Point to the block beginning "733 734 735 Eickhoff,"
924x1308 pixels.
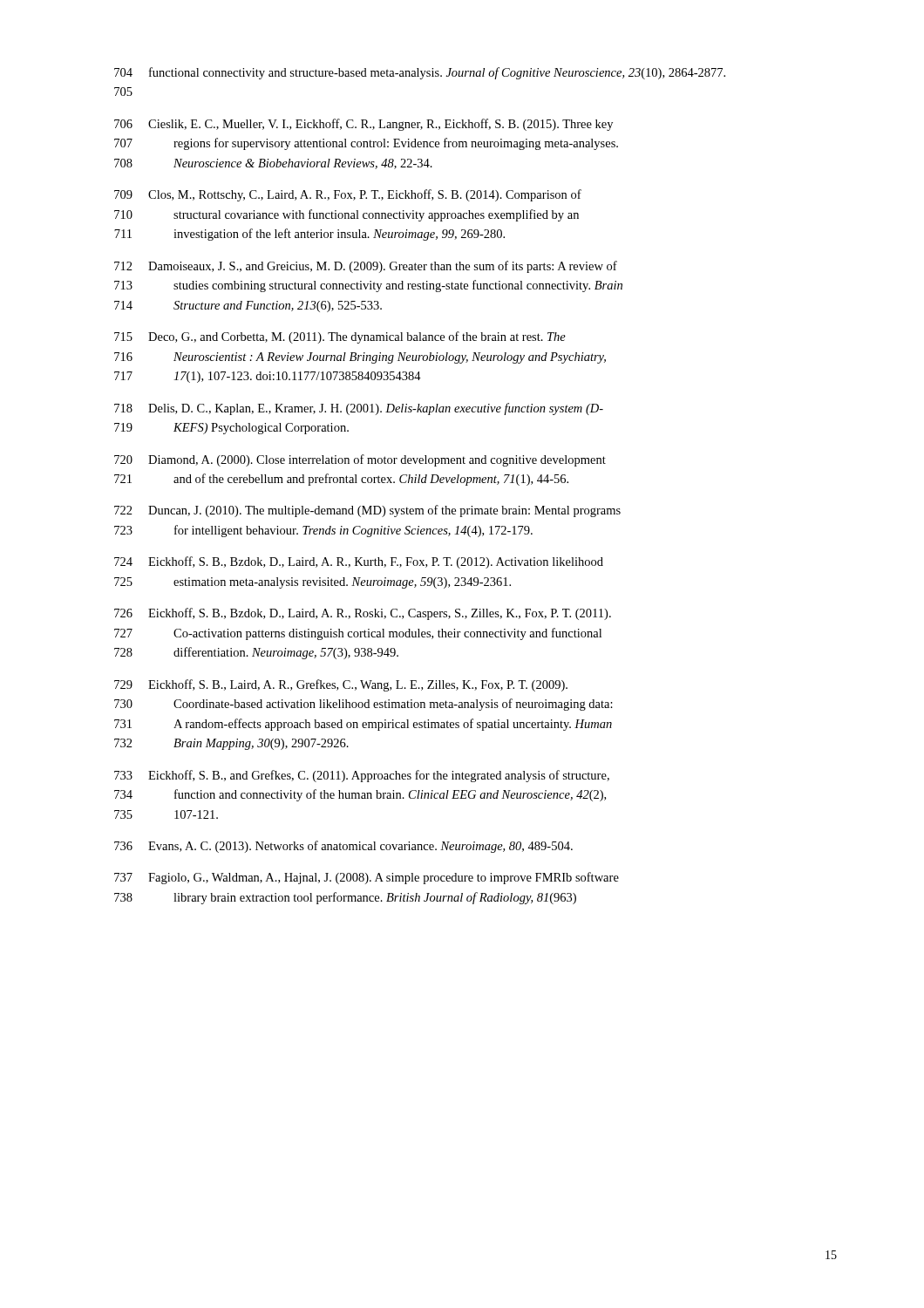[x=462, y=795]
